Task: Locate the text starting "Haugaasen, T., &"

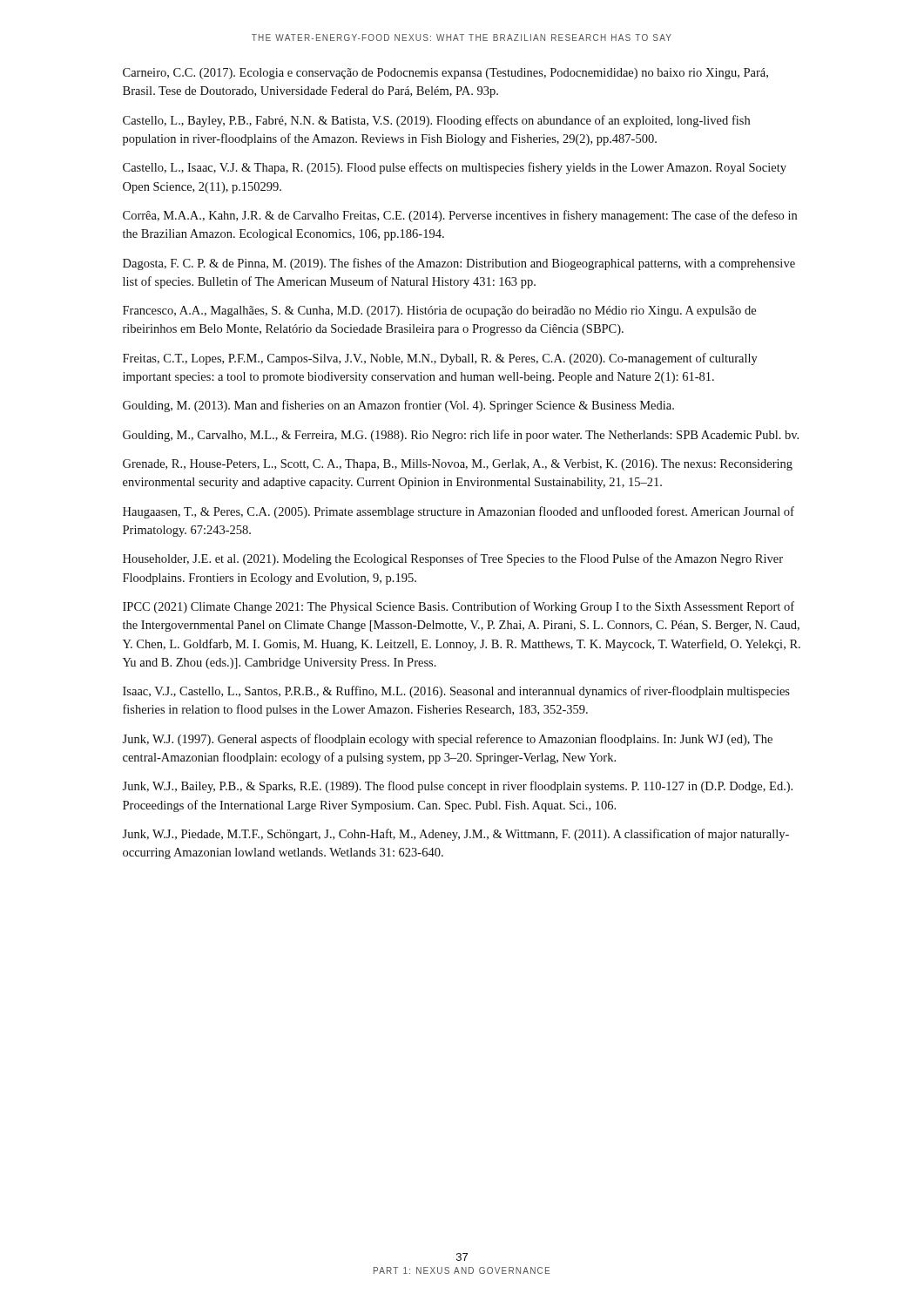Action: coord(458,520)
